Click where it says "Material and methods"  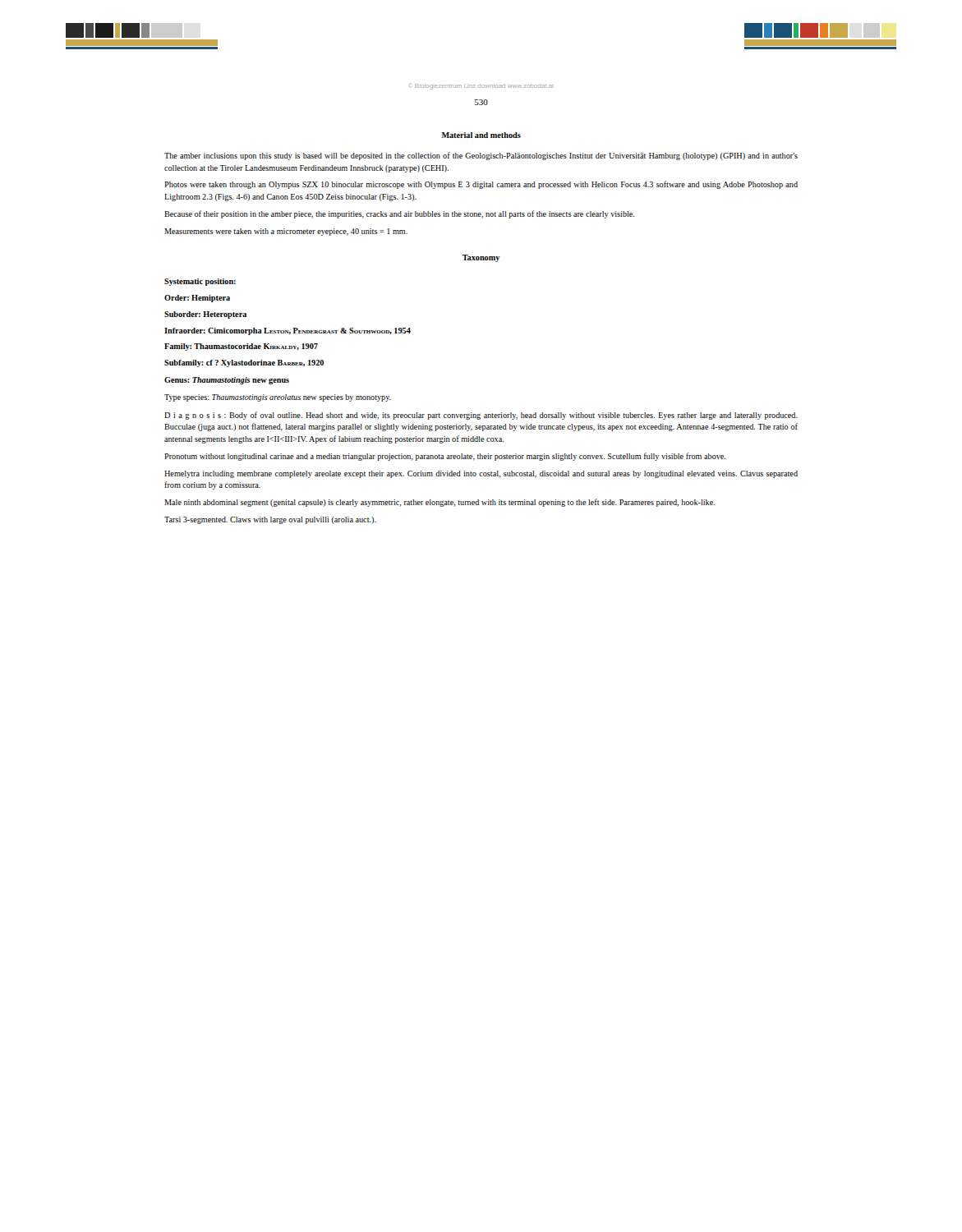pyautogui.click(x=481, y=135)
